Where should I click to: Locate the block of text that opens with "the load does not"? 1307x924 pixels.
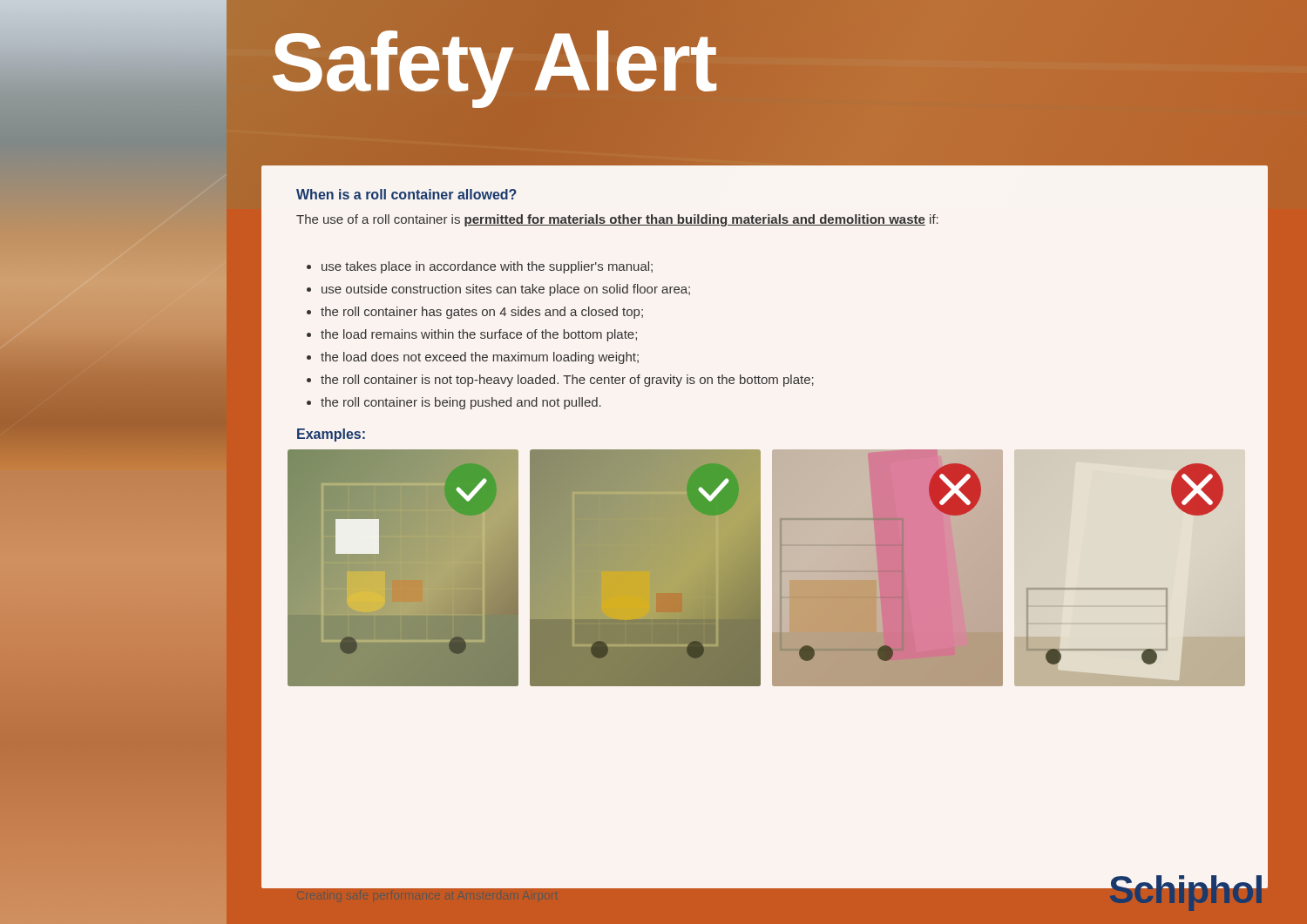point(480,358)
